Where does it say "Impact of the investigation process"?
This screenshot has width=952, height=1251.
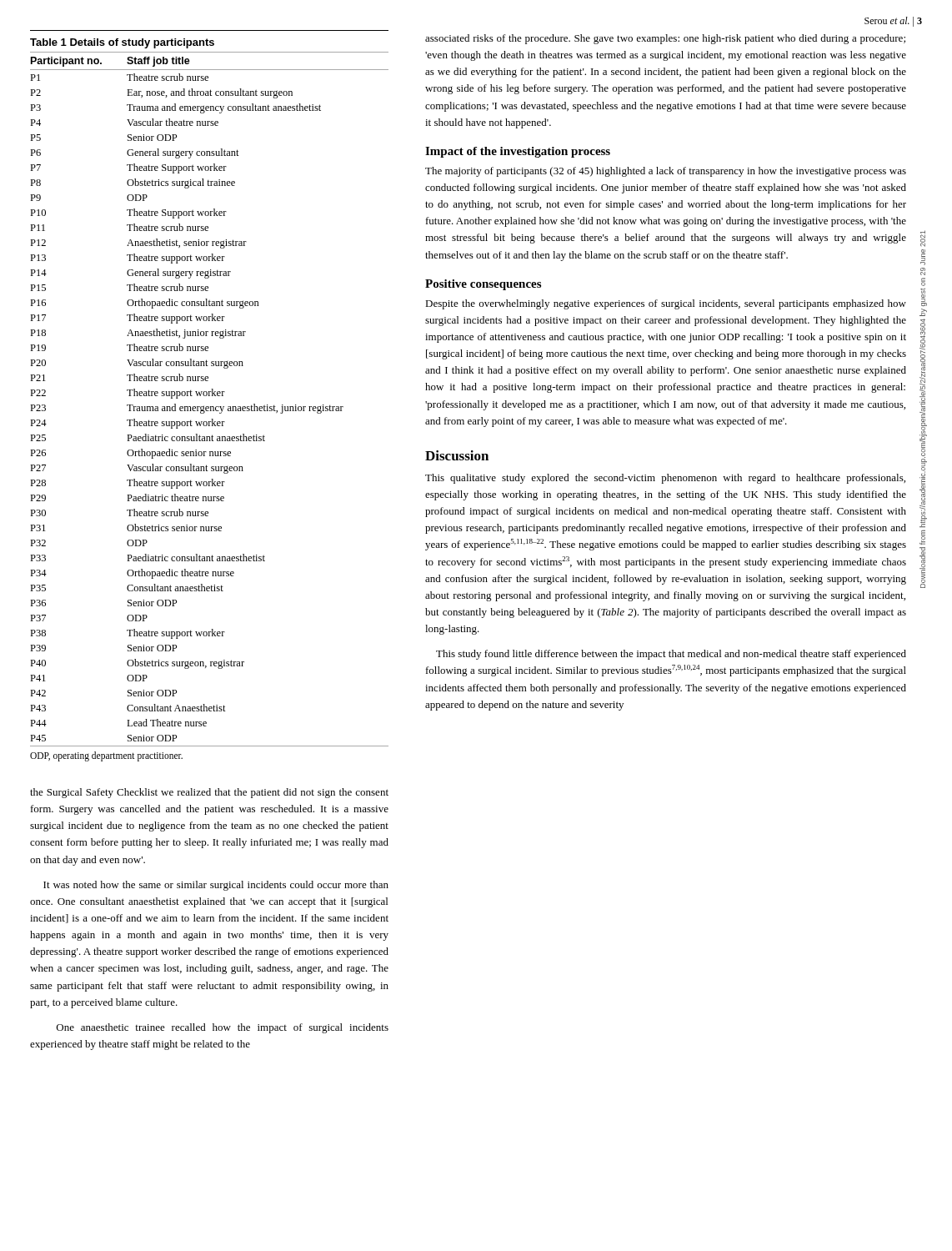tap(518, 151)
